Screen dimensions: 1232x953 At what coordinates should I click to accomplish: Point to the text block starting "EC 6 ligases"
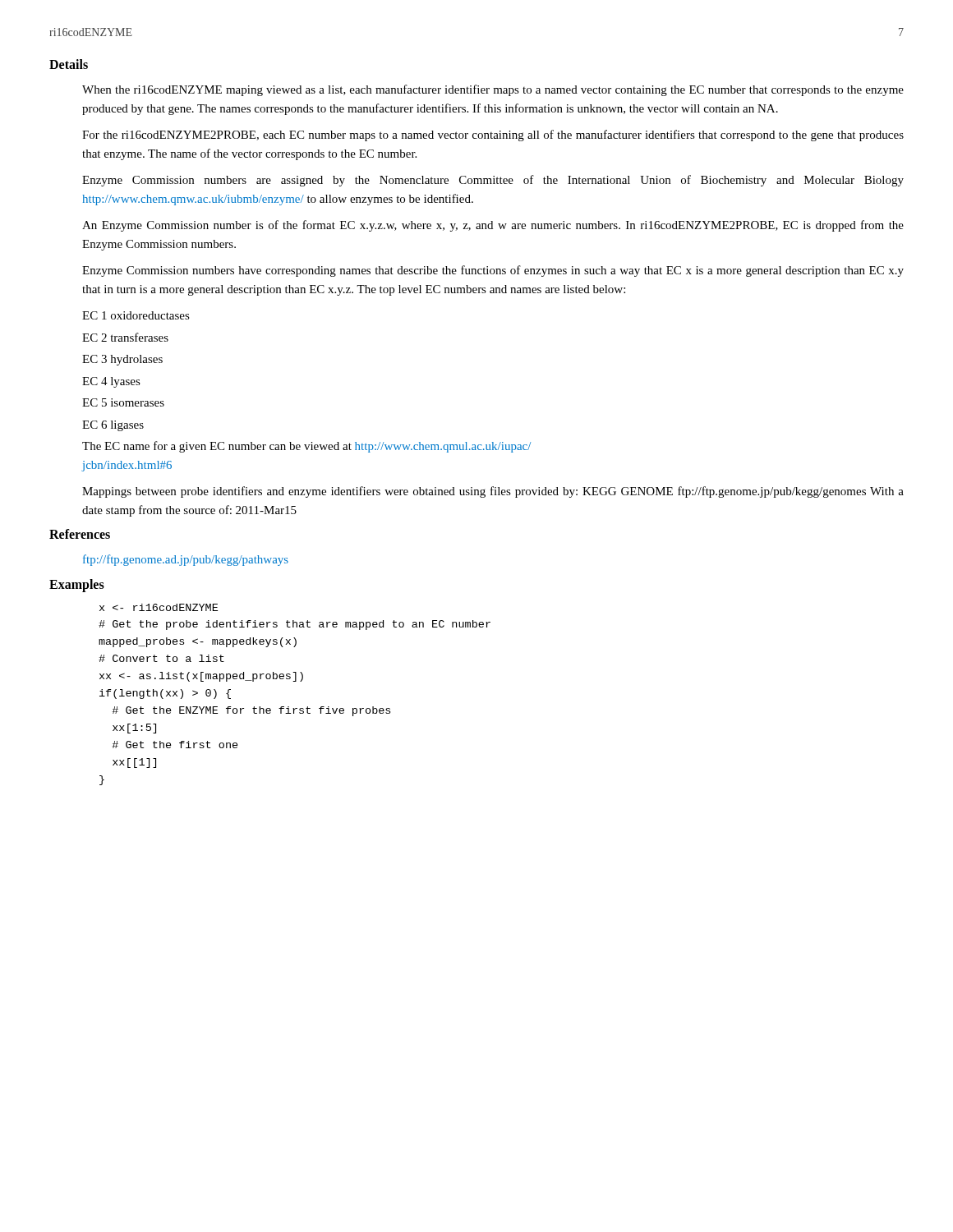[113, 424]
